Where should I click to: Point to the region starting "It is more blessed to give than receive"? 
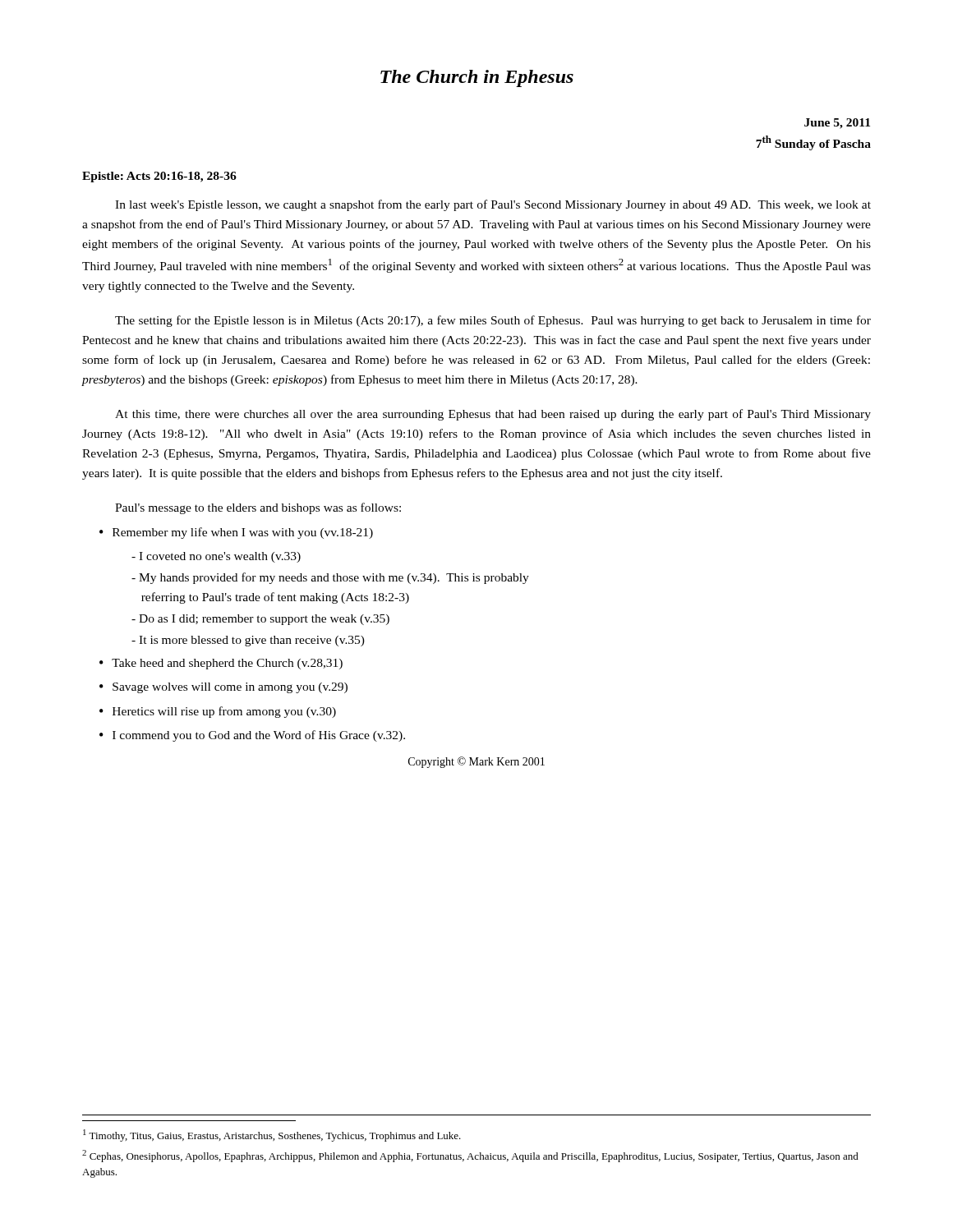248,640
